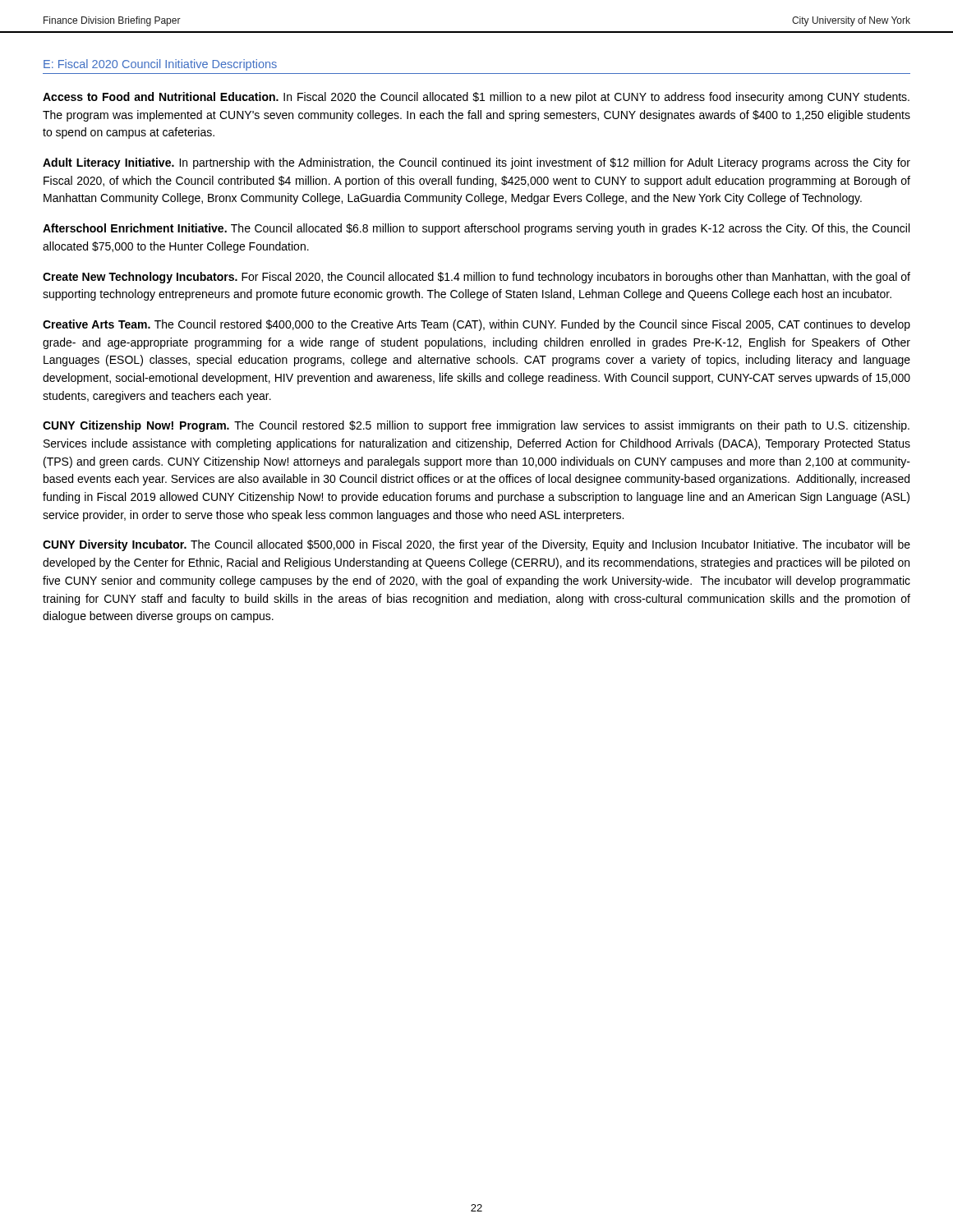Point to the element starting "E: Fiscal 2020 Council Initiative Descriptions"
The image size is (953, 1232).
[160, 64]
